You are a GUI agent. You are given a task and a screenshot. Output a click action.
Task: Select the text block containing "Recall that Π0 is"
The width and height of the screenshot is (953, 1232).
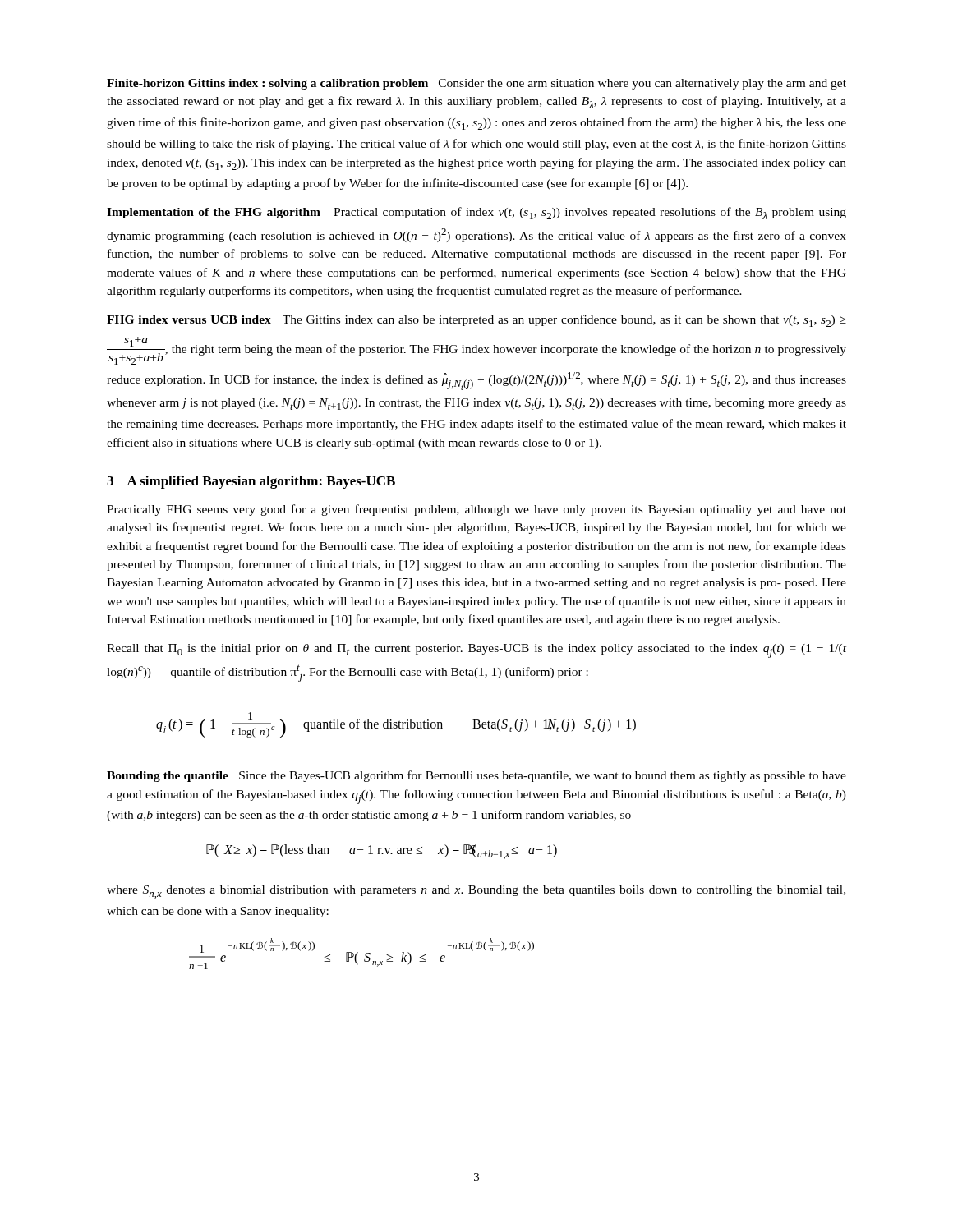476,661
